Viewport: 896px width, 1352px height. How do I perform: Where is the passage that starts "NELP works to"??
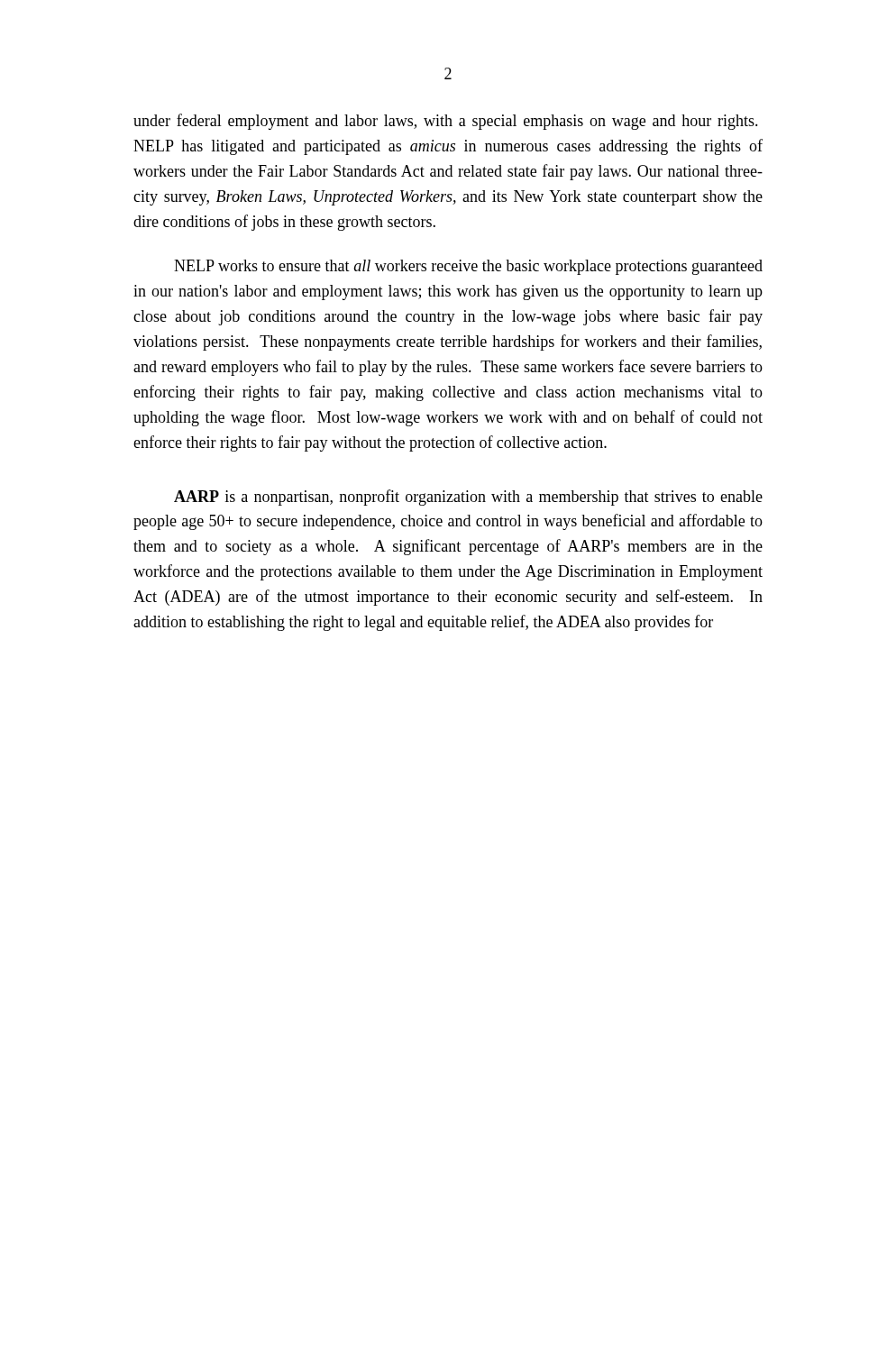point(448,354)
